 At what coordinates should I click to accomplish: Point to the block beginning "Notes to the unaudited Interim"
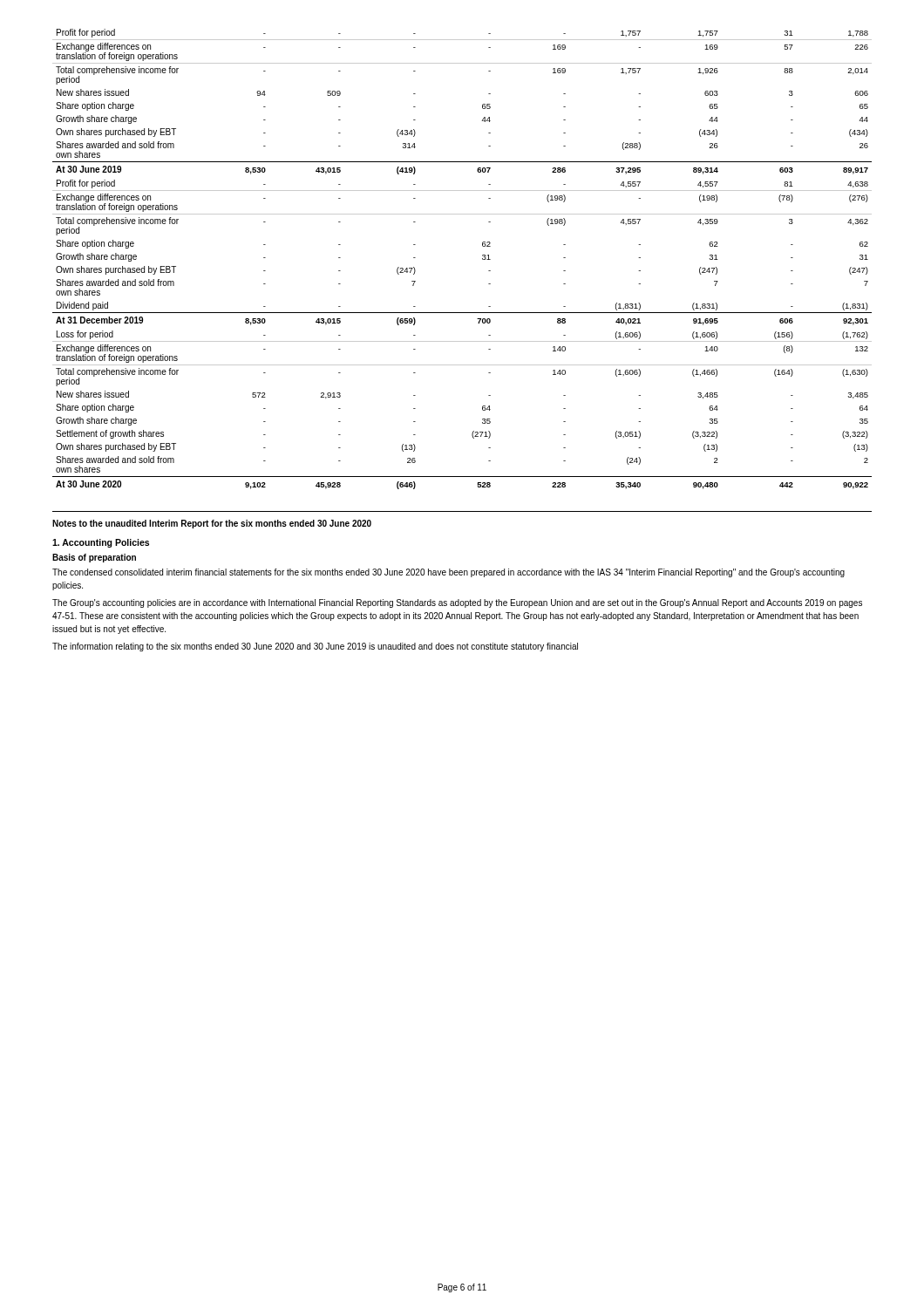[212, 524]
